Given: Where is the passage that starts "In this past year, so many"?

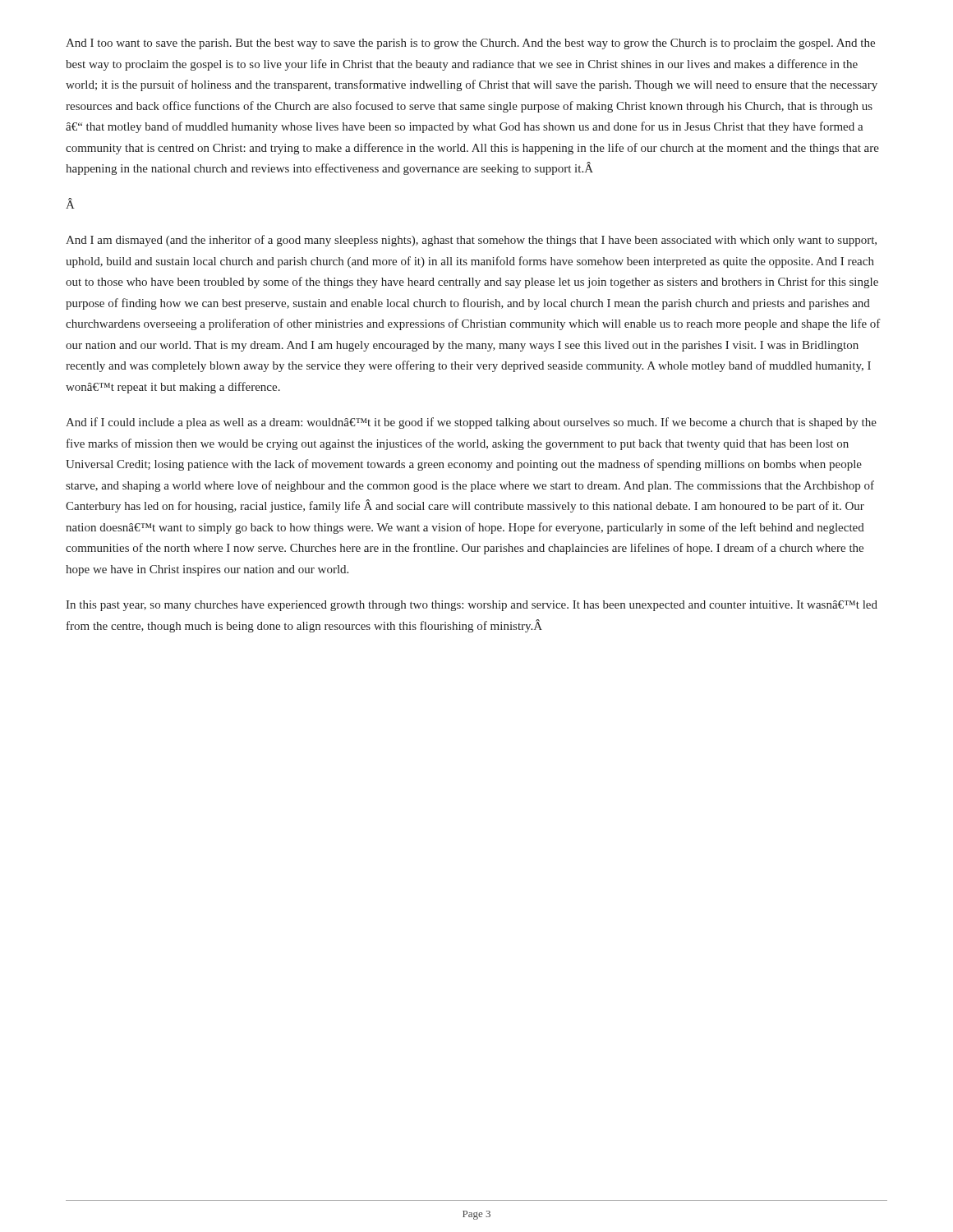Looking at the screenshot, I should pos(472,615).
